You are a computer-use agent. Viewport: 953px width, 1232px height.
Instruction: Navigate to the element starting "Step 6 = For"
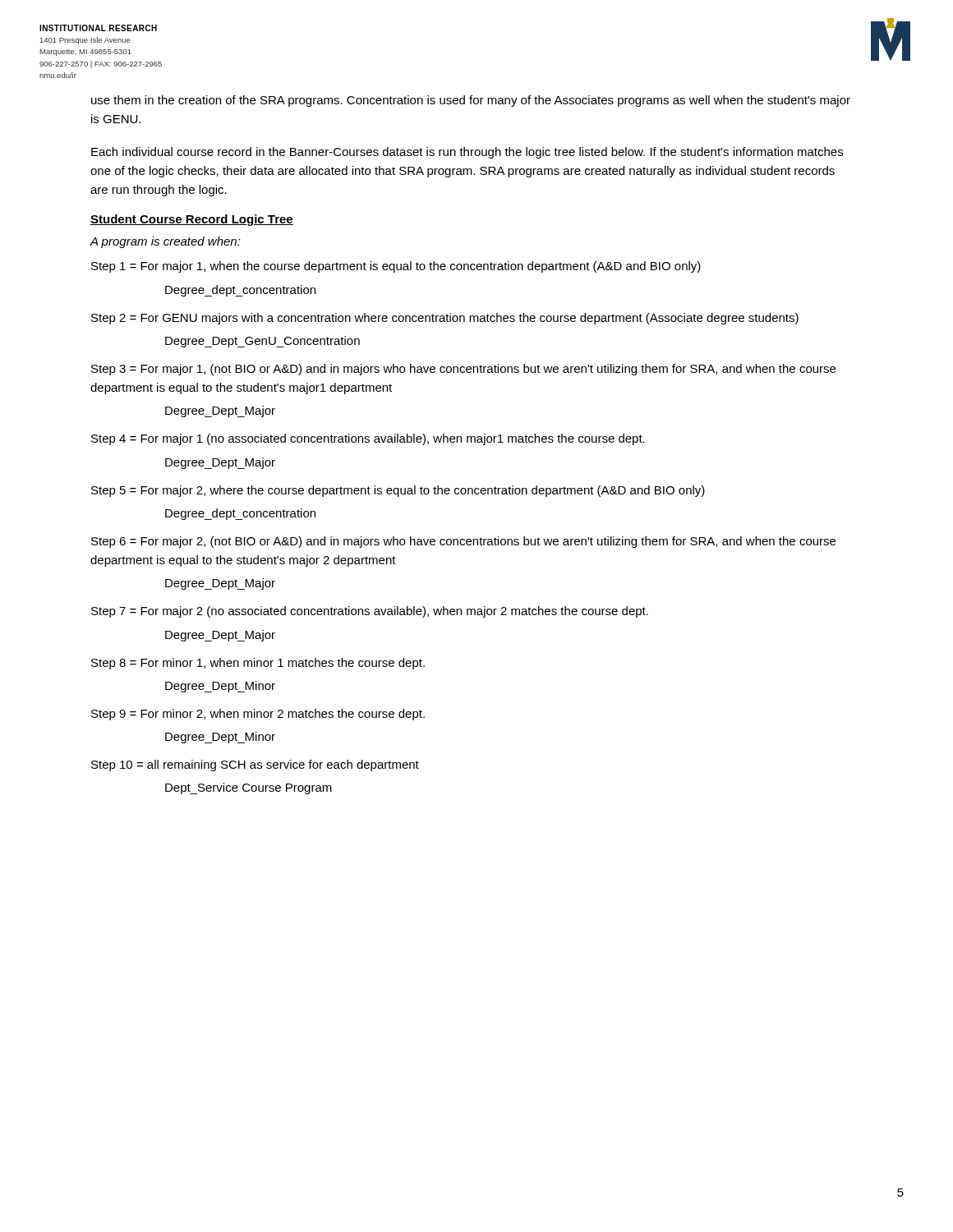click(x=463, y=550)
